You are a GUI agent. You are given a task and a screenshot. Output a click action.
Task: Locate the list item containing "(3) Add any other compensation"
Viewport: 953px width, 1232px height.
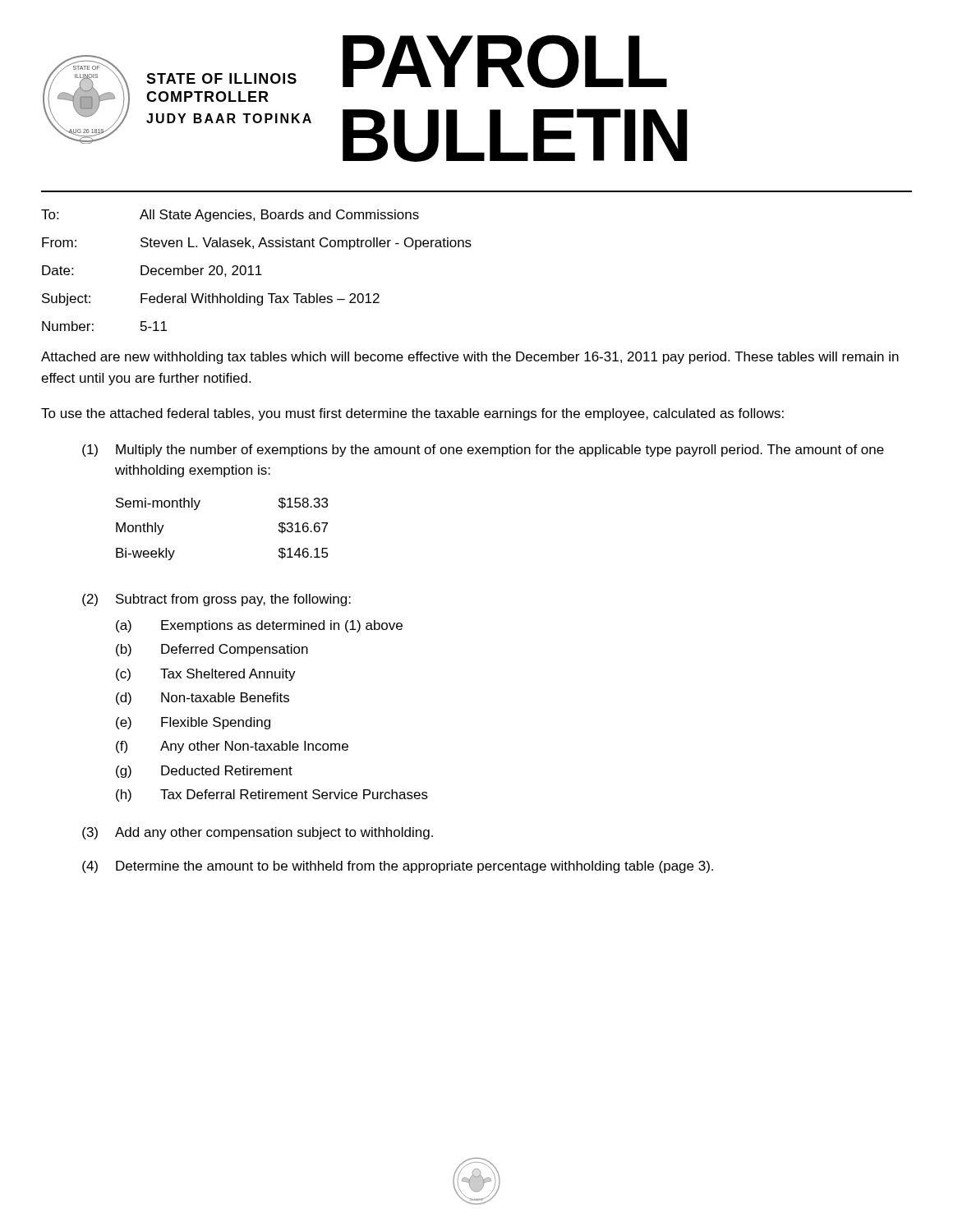coord(258,833)
